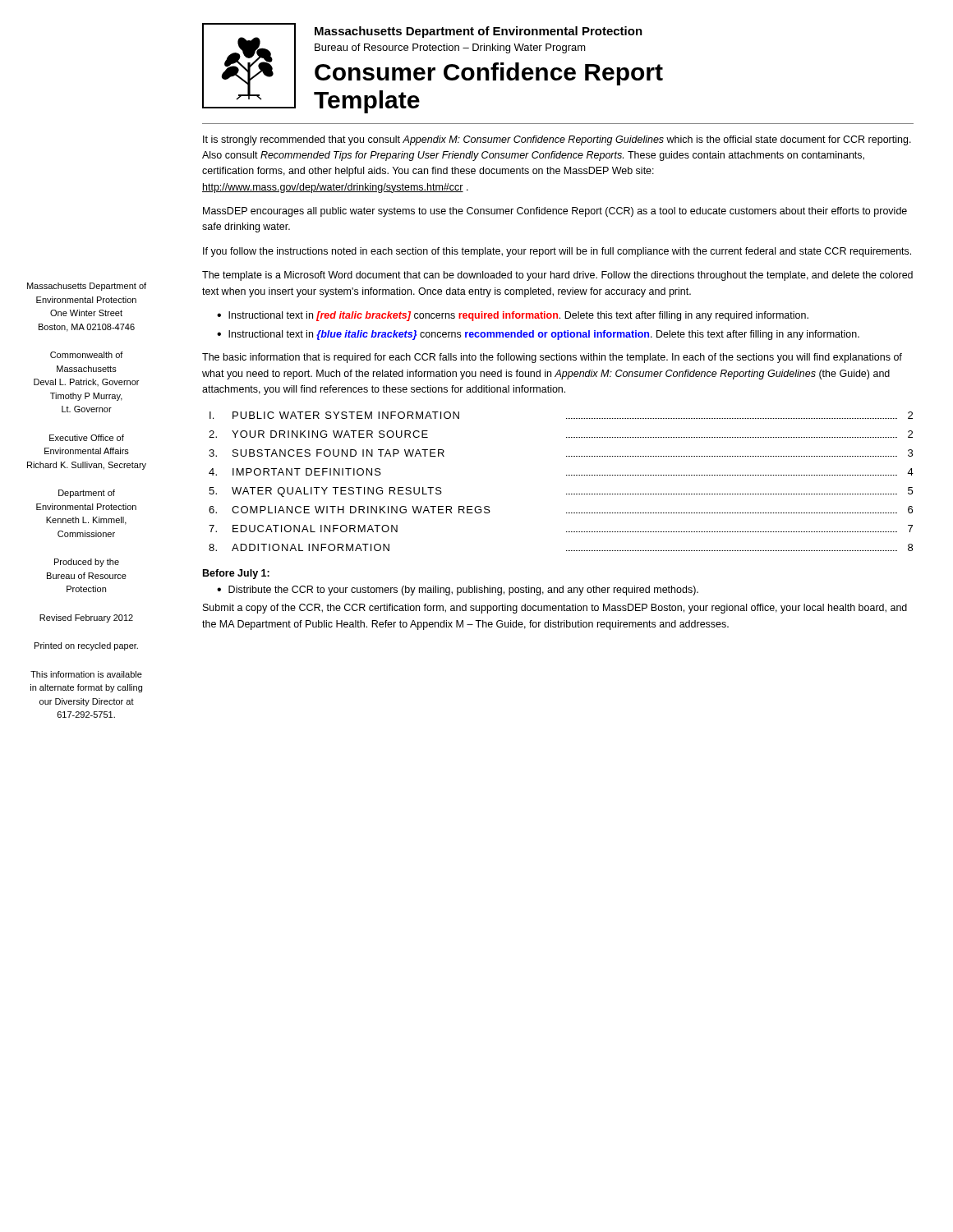Select the text block starting "MassDEP encourages all public water systems to use"
Image resolution: width=953 pixels, height=1232 pixels.
click(x=555, y=219)
